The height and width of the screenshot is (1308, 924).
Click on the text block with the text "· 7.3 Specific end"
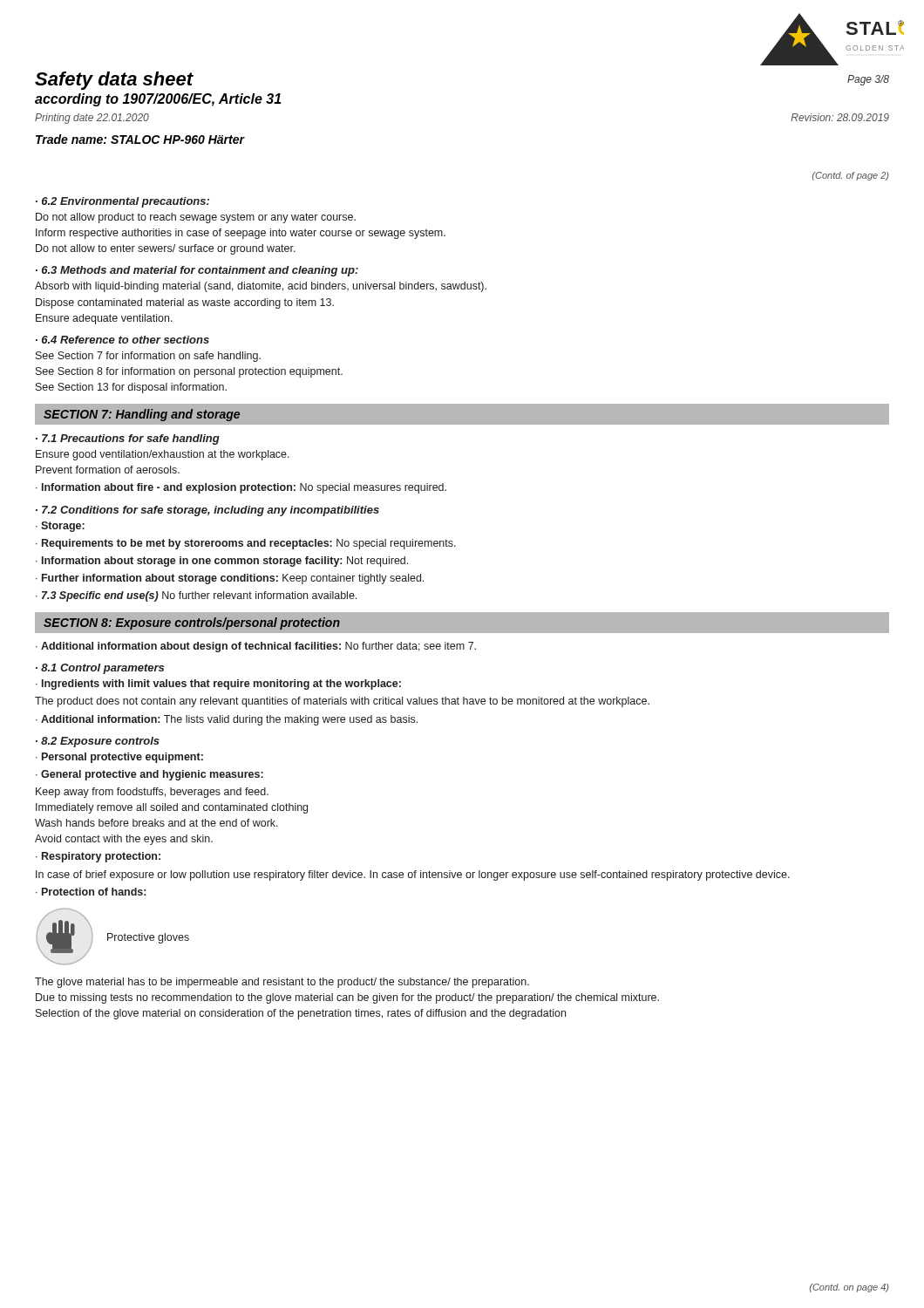196,596
